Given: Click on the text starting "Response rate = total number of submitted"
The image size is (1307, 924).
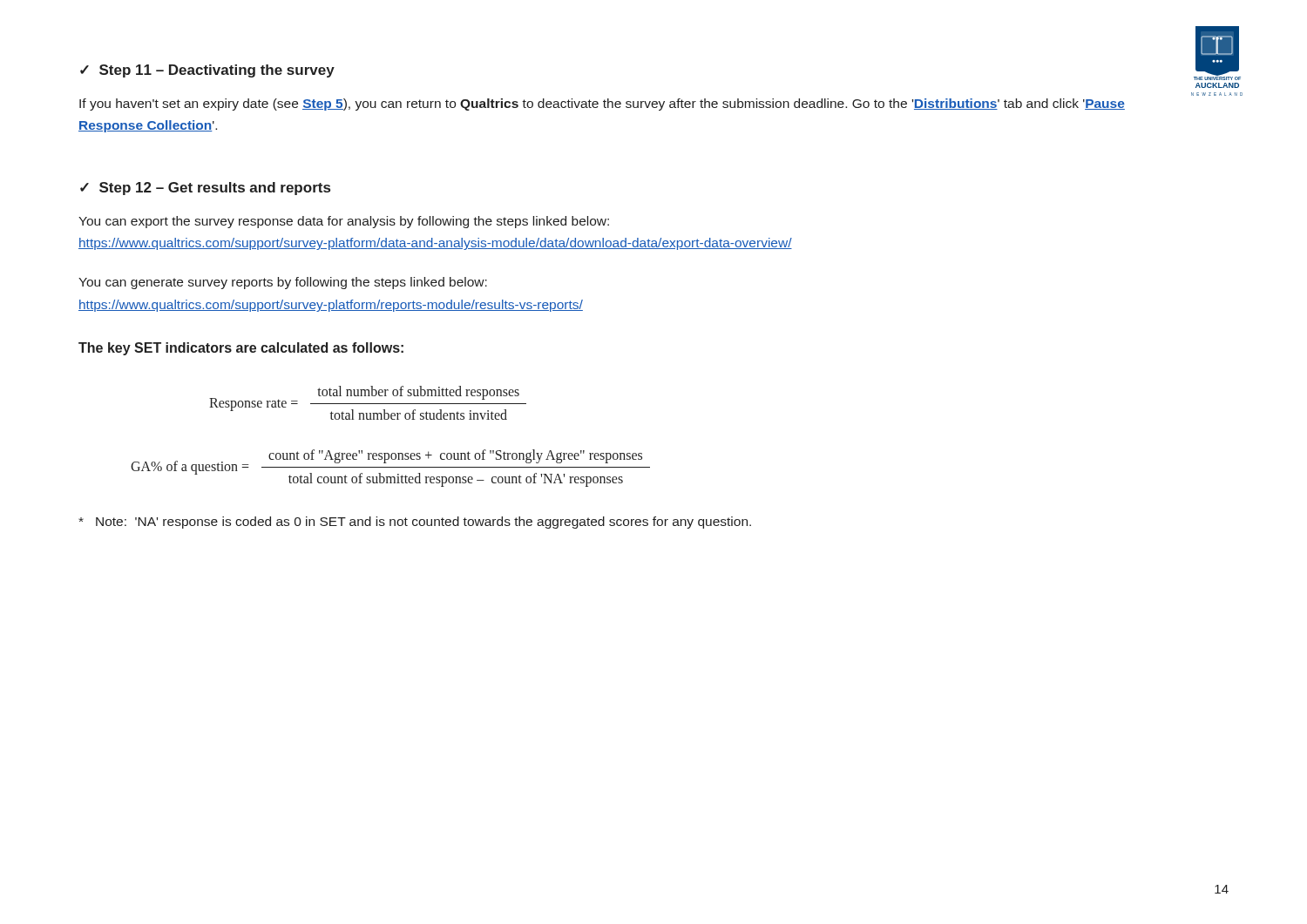Looking at the screenshot, I should 368,403.
